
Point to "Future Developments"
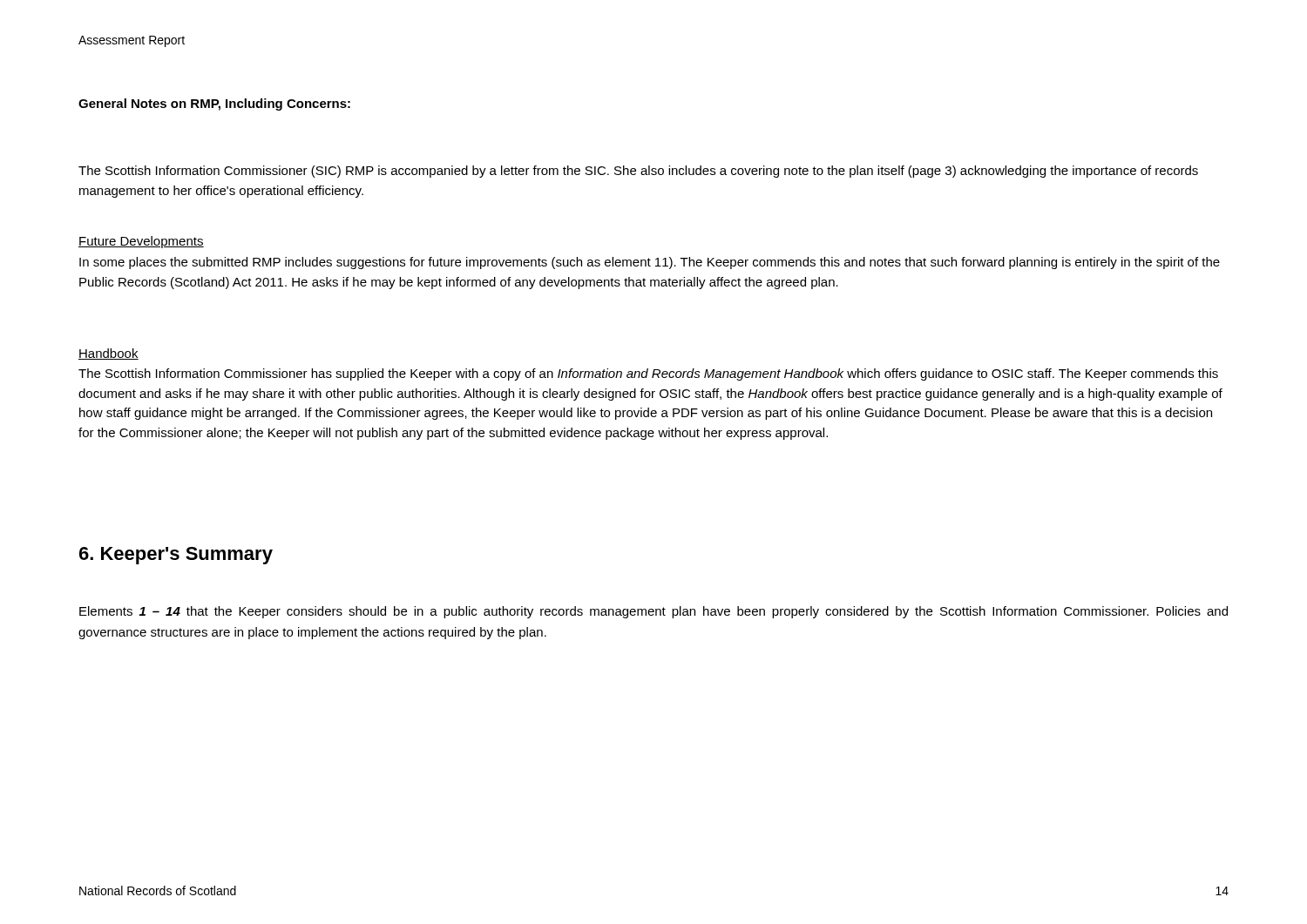tap(141, 241)
